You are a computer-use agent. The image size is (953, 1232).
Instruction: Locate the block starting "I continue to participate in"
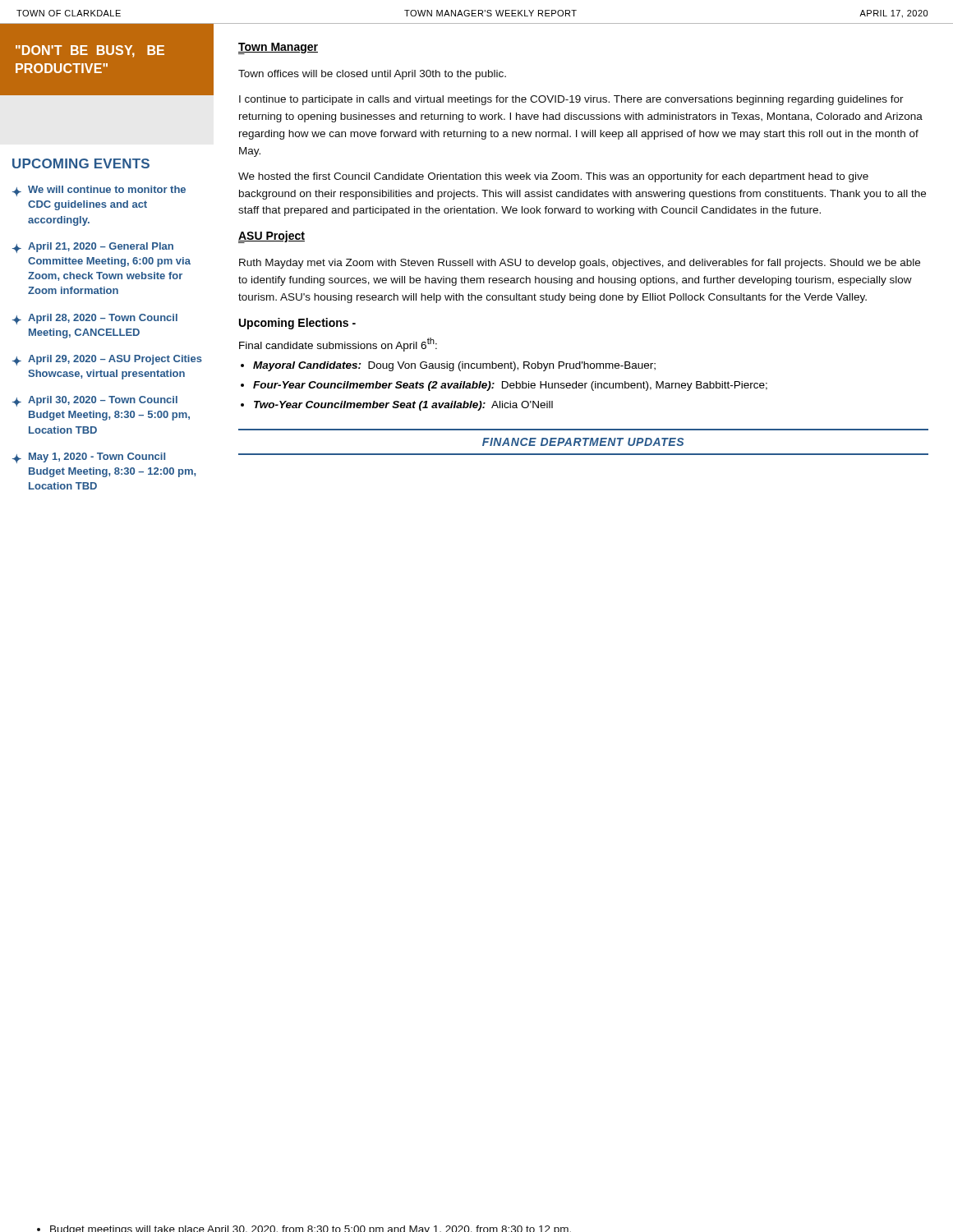[x=580, y=125]
